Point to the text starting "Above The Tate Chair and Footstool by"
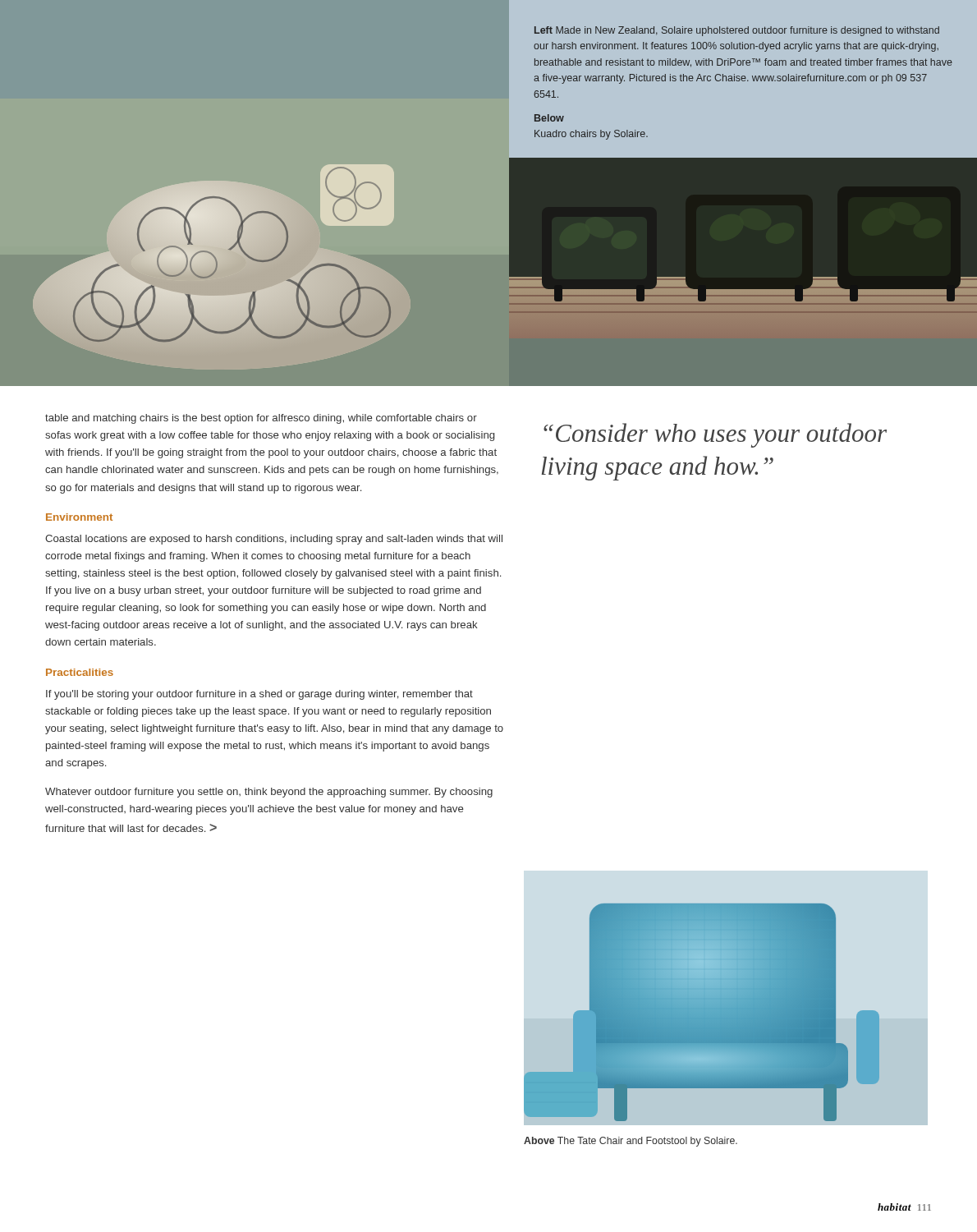Screen dimensions: 1232x977 tap(631, 1141)
